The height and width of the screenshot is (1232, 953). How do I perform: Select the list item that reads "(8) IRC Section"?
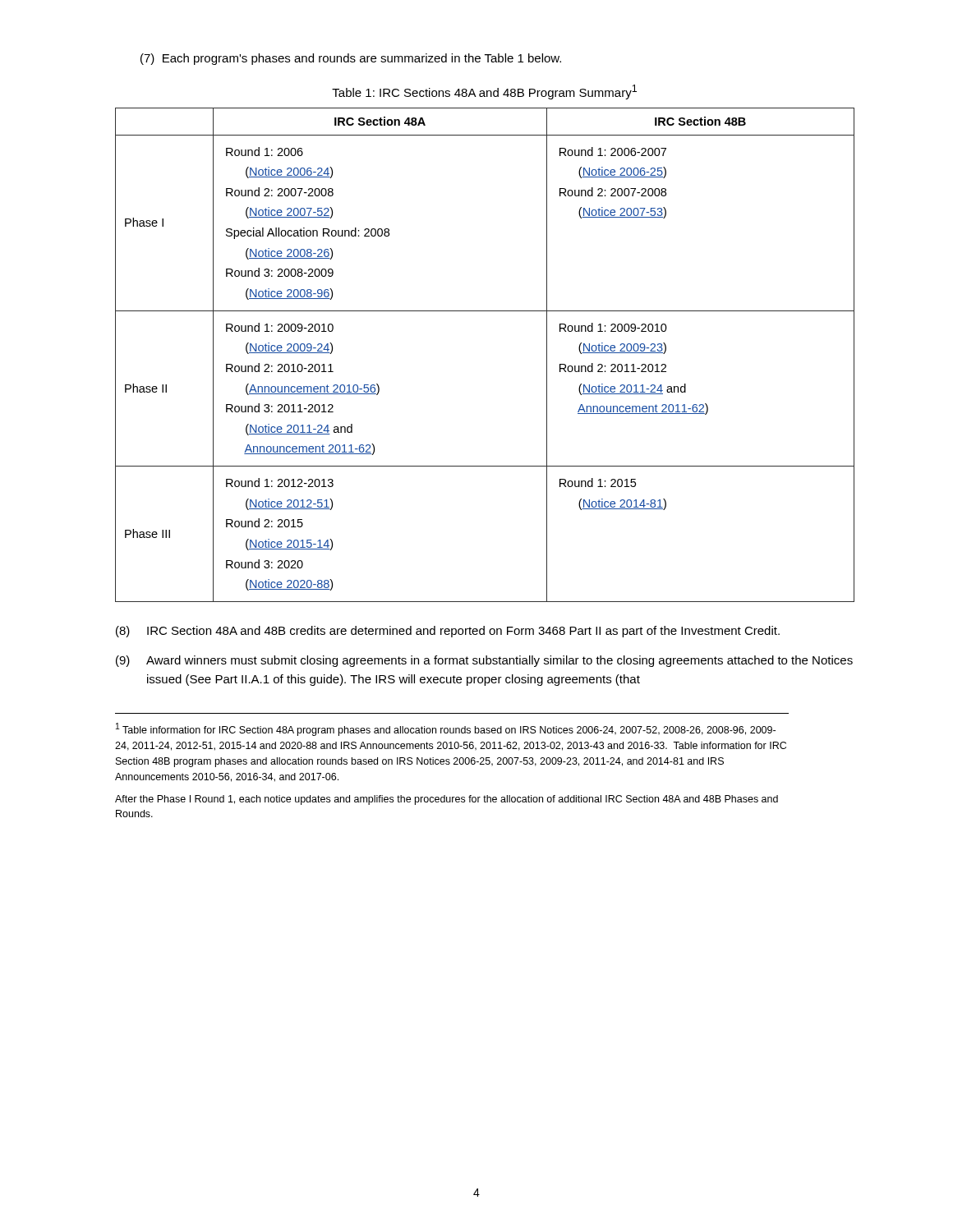pos(448,631)
